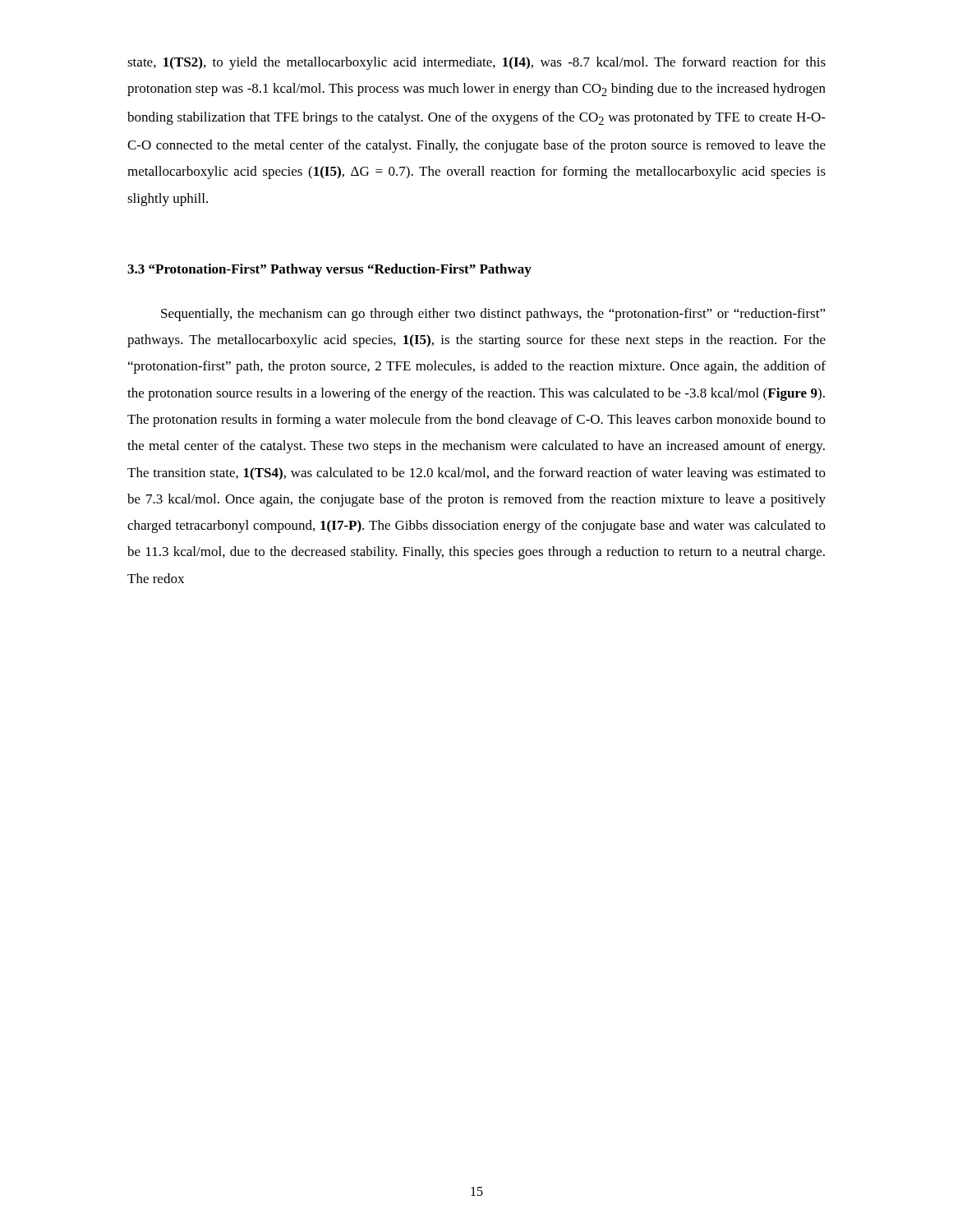
Task: Find the region starting "state, 1(TS2), to yield the"
Action: tap(476, 131)
